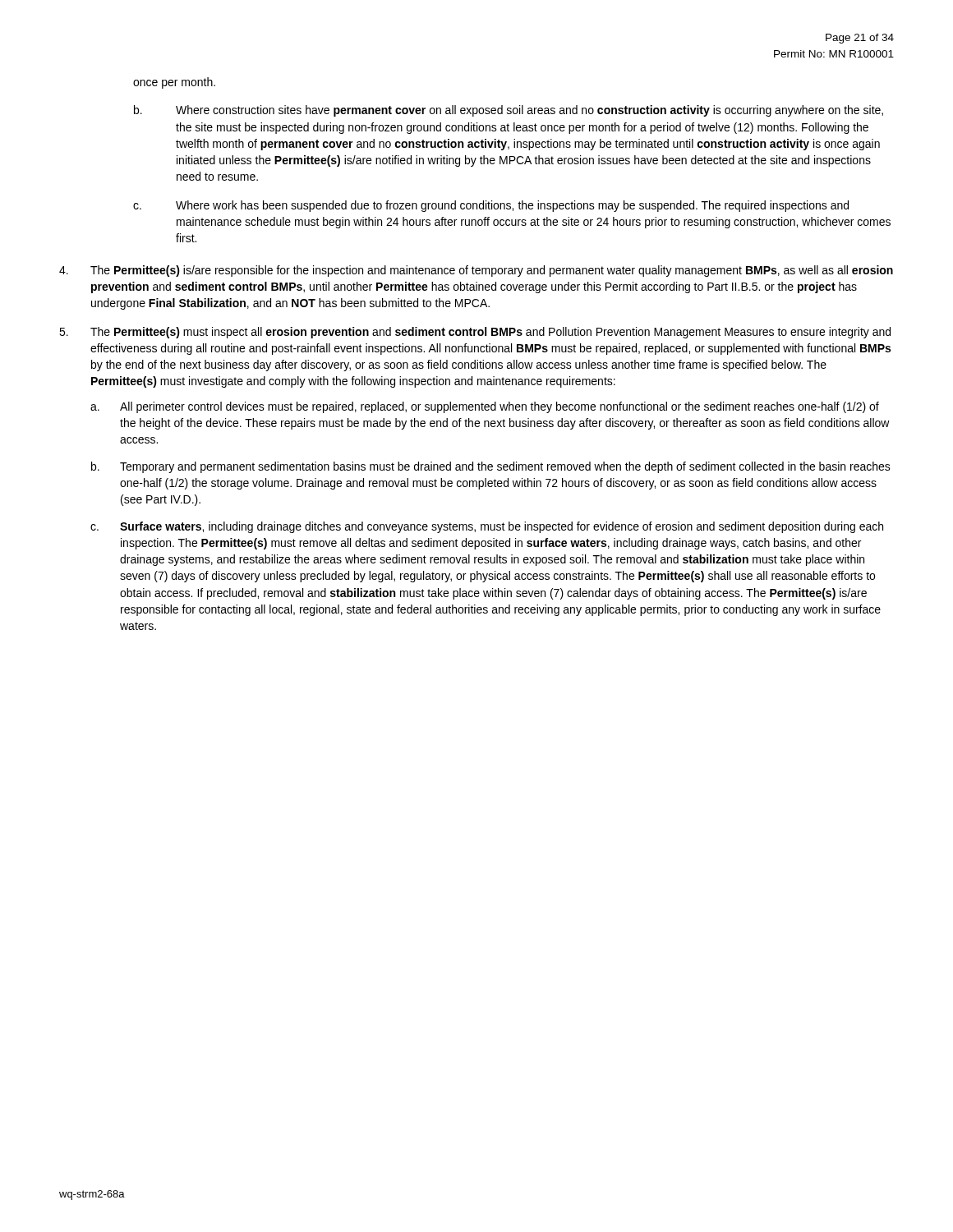Screen dimensions: 1232x953
Task: Locate the text "once per month."
Action: (x=175, y=82)
